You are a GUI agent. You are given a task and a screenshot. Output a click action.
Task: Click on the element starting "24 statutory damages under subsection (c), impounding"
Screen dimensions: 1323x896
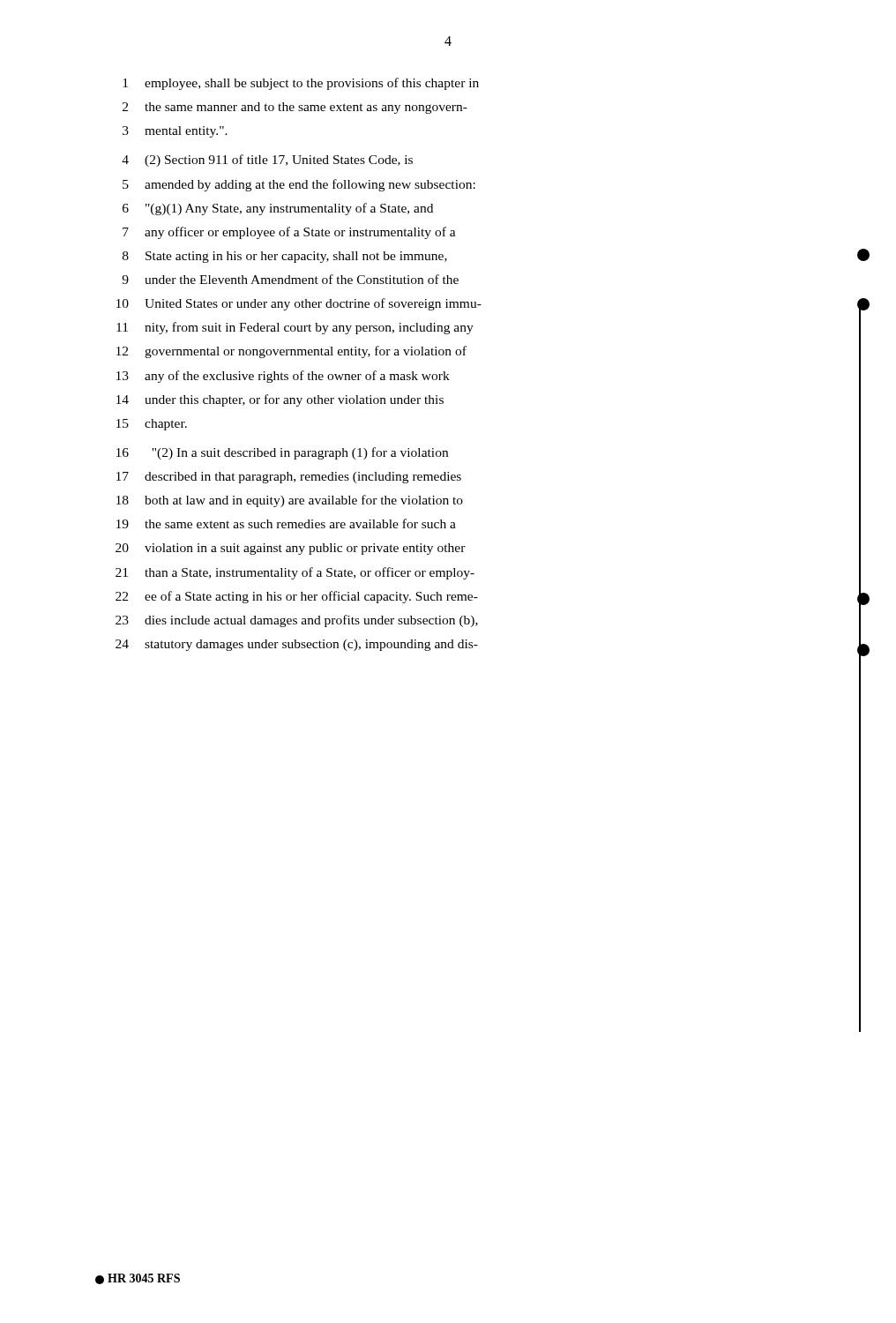[460, 643]
